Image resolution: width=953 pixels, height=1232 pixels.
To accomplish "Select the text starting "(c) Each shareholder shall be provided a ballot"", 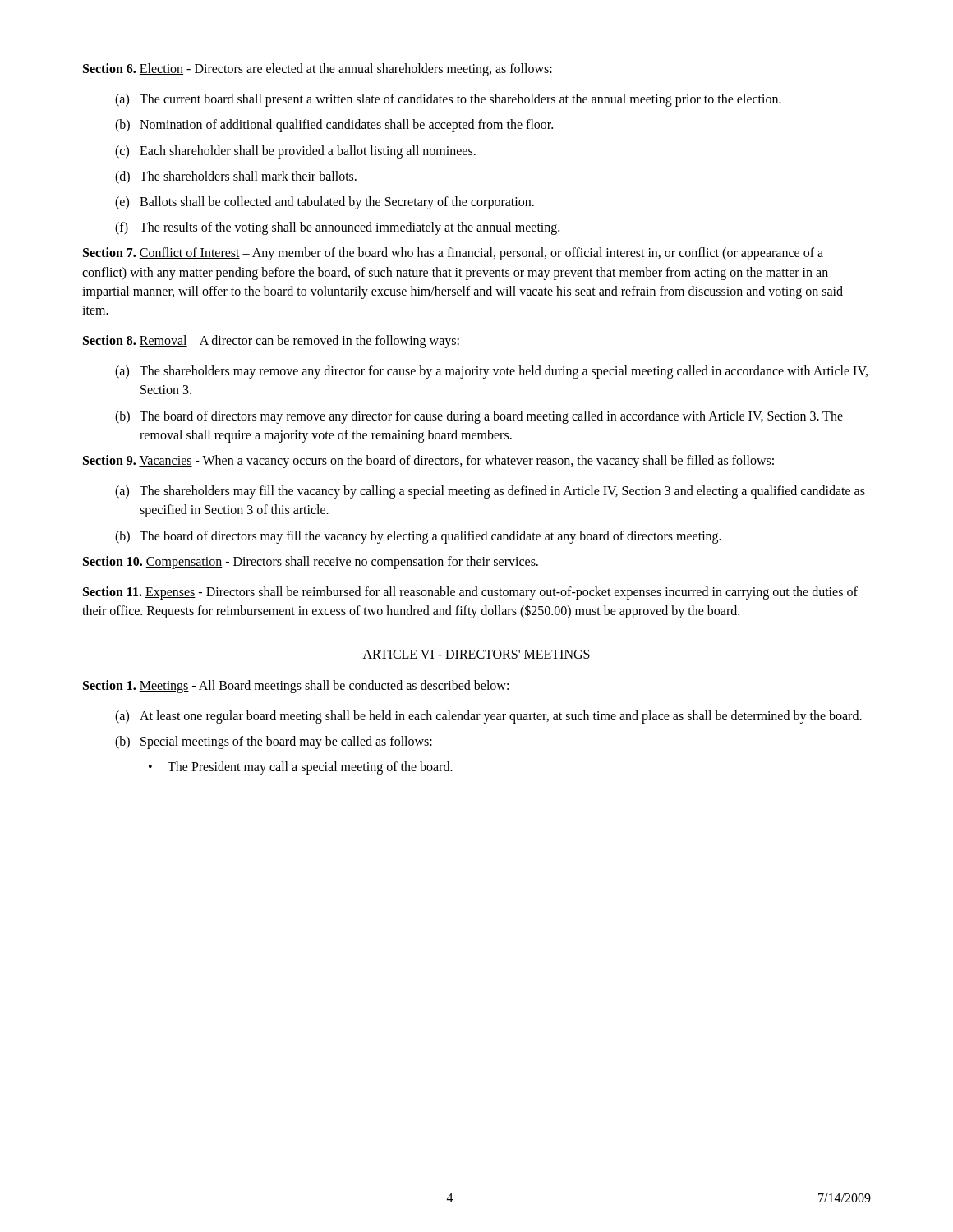I will [295, 152].
